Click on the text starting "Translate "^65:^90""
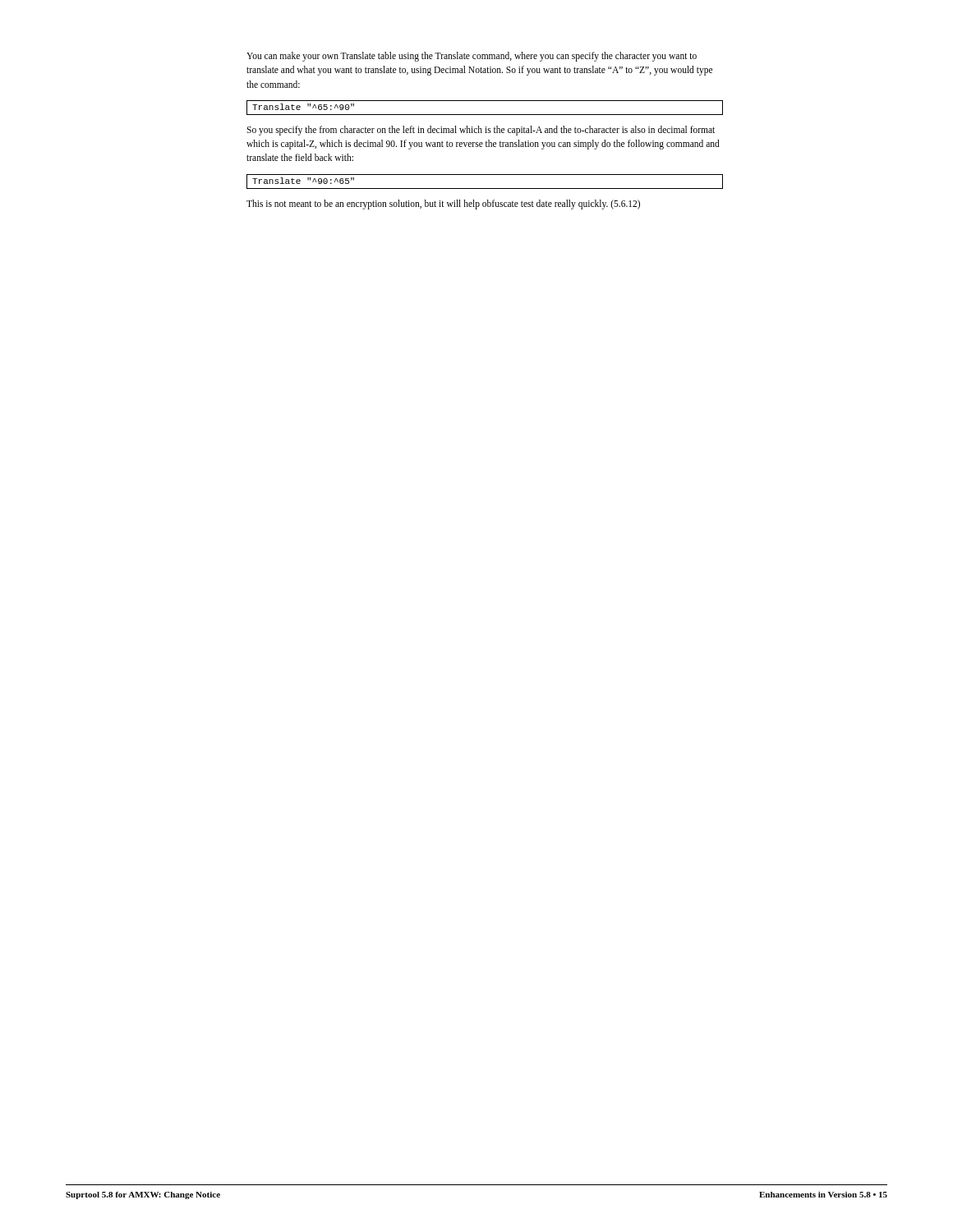 pos(304,107)
